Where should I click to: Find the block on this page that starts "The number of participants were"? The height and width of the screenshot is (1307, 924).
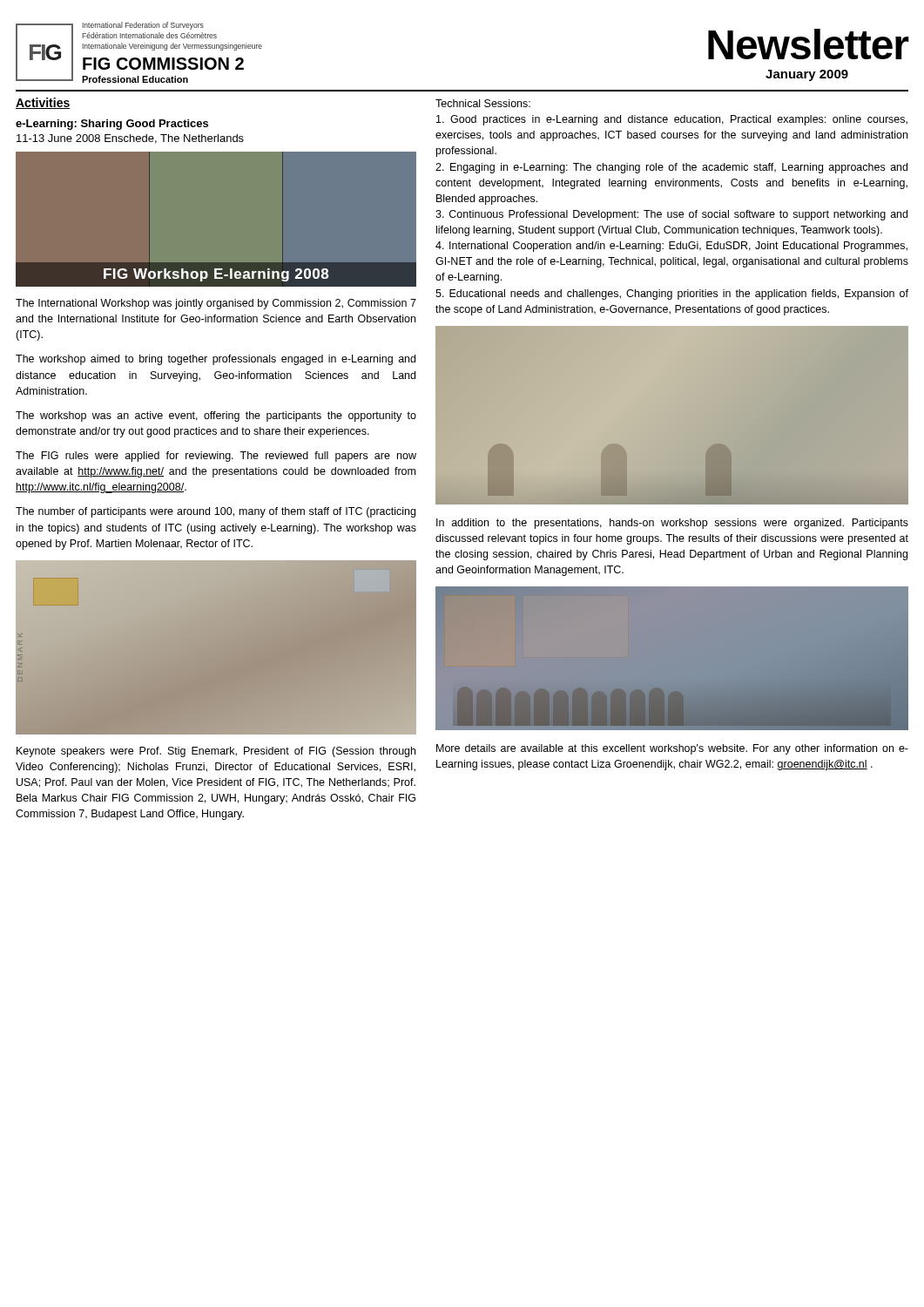click(x=216, y=528)
